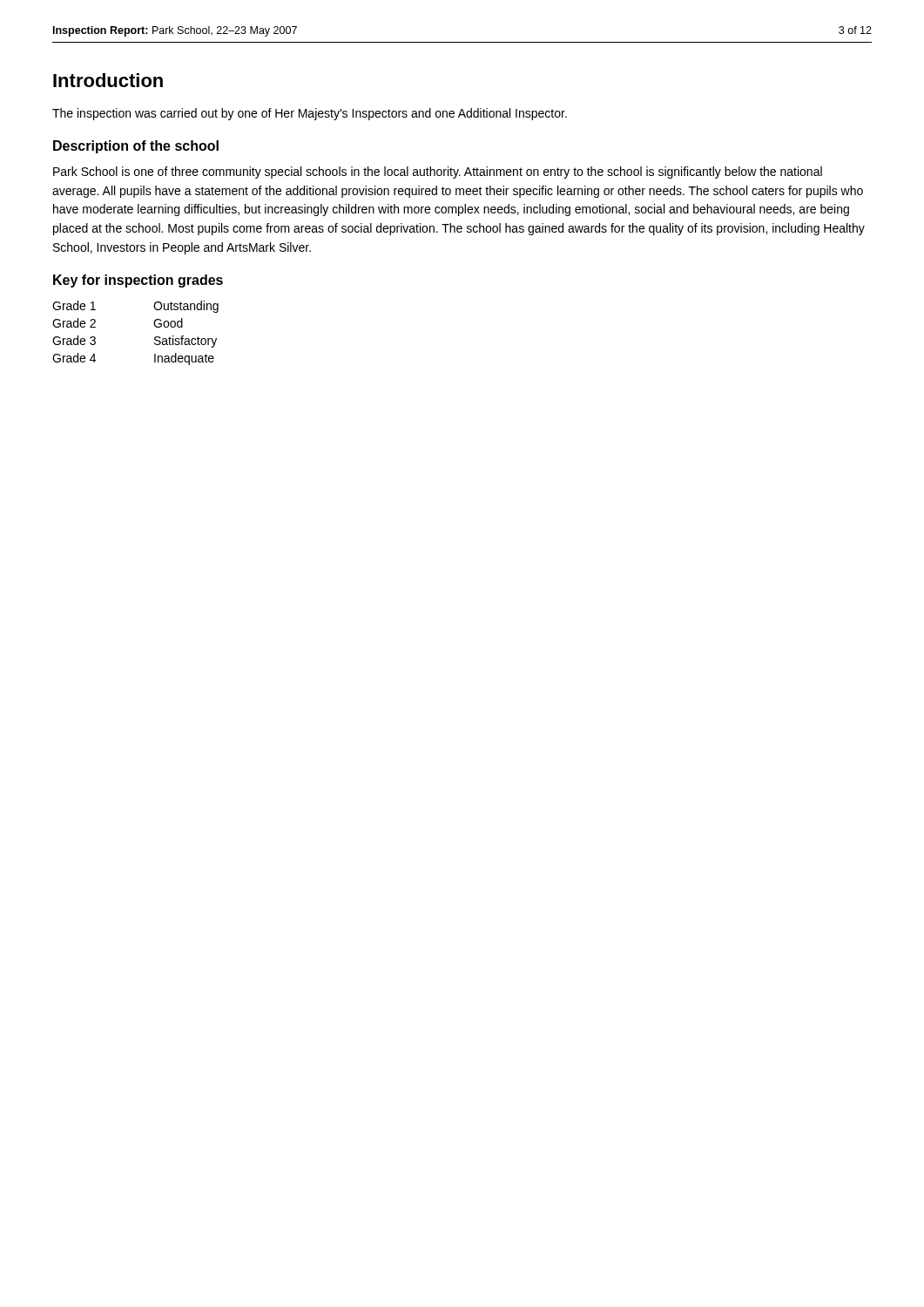Image resolution: width=924 pixels, height=1307 pixels.
Task: Navigate to the block starting "Key for inspection grades"
Action: (138, 281)
